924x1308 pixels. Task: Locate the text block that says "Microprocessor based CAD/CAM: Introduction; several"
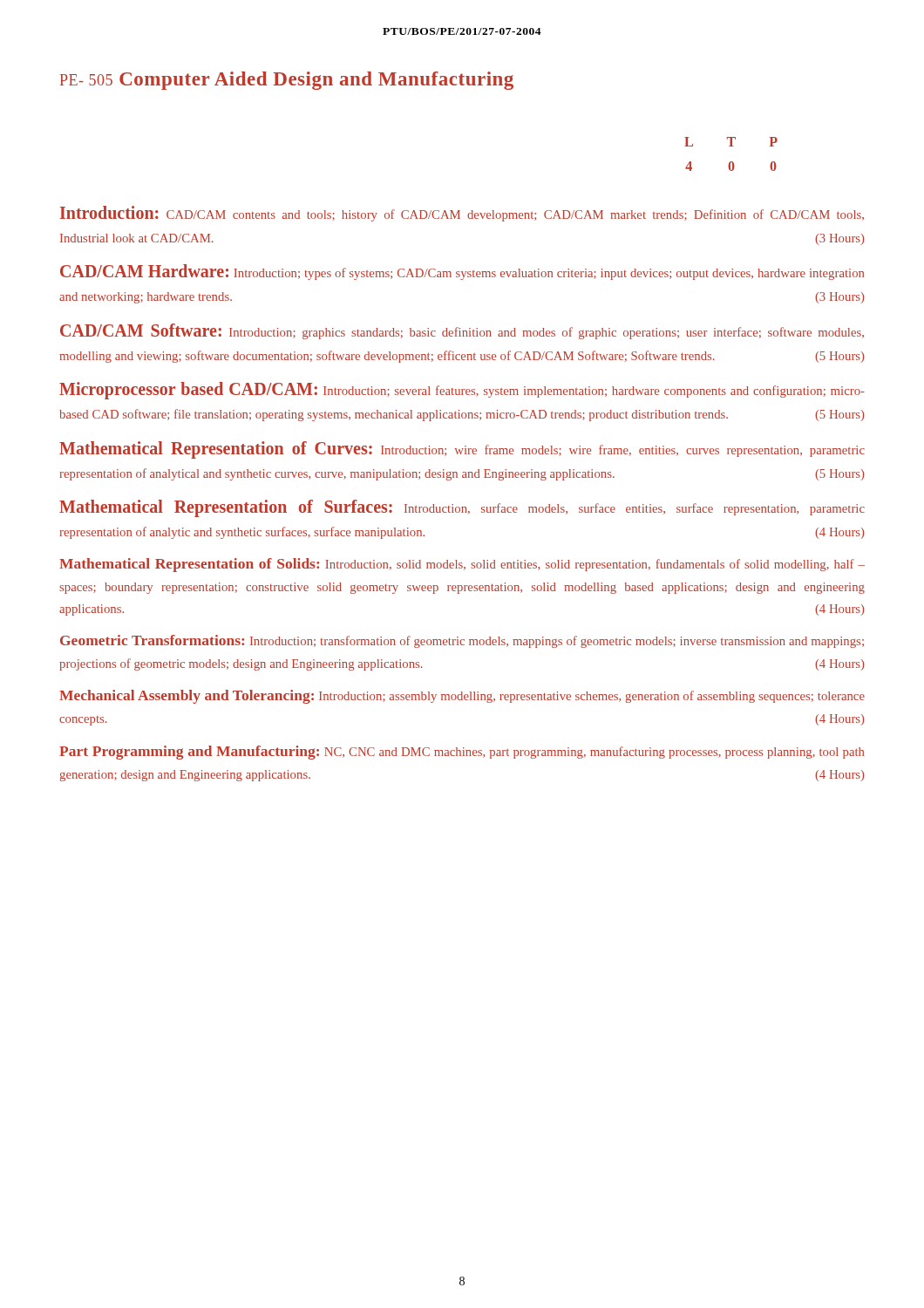[x=462, y=402]
